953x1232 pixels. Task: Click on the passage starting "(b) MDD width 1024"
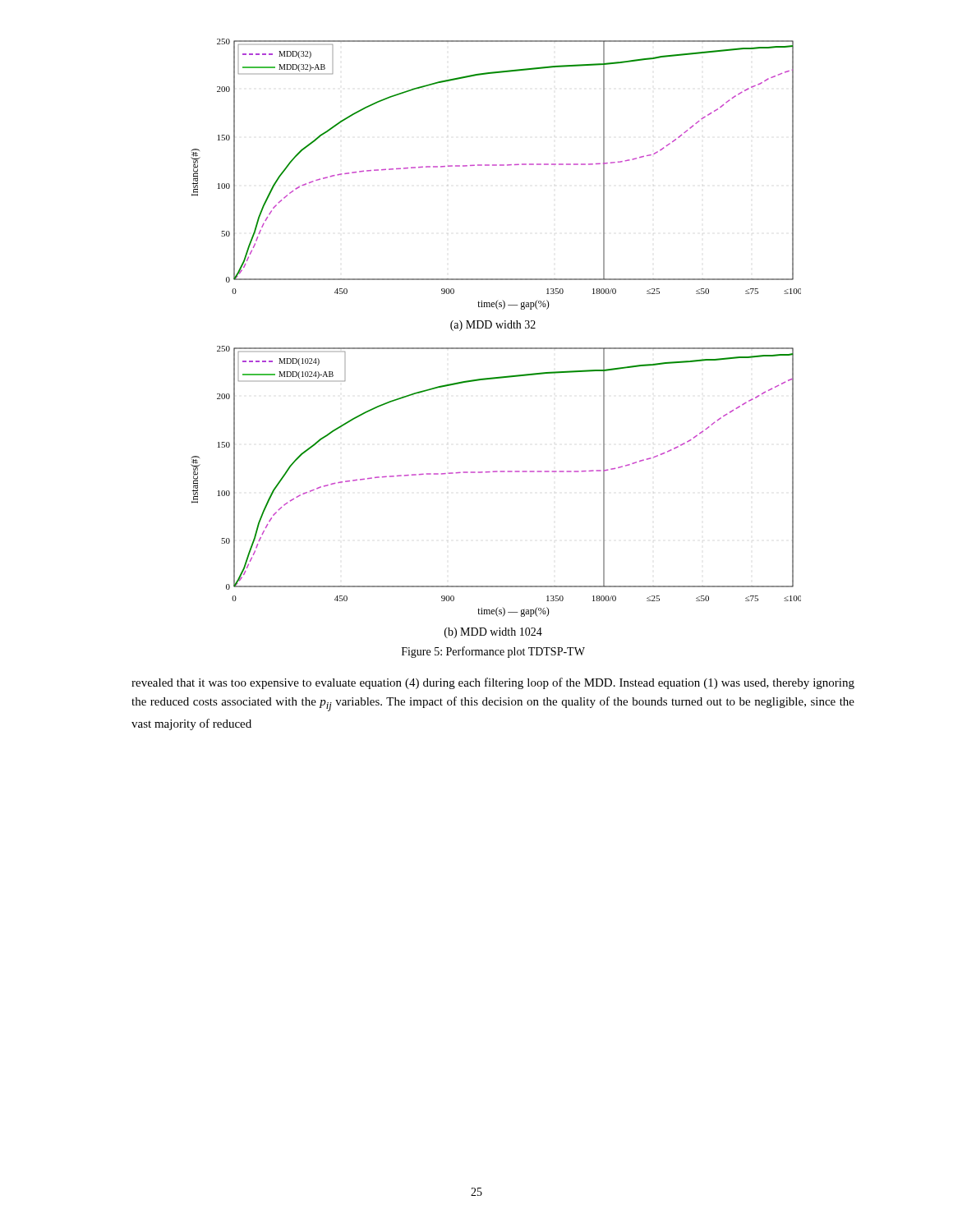coord(493,632)
